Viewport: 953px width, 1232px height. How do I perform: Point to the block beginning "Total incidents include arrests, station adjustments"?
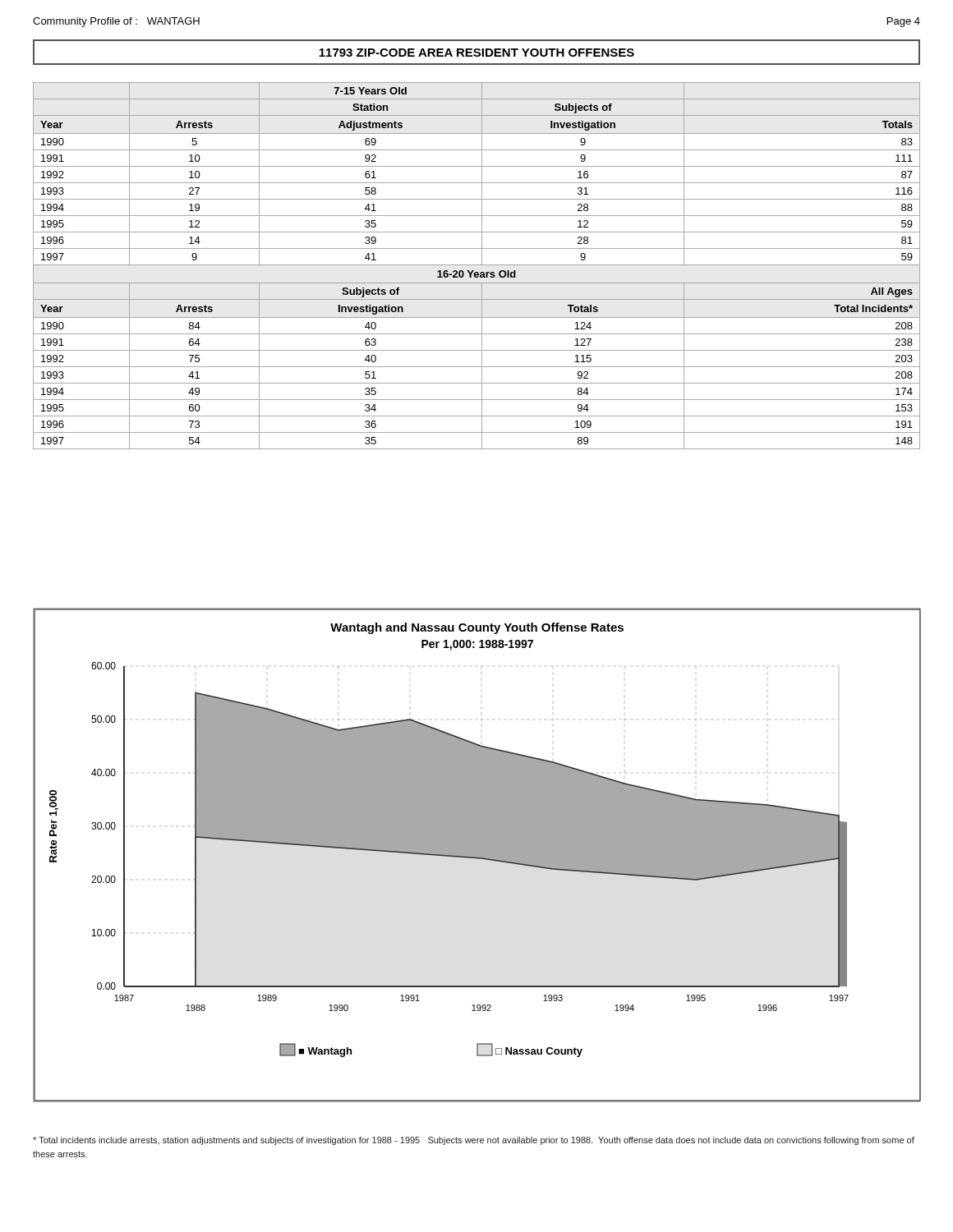474,1147
